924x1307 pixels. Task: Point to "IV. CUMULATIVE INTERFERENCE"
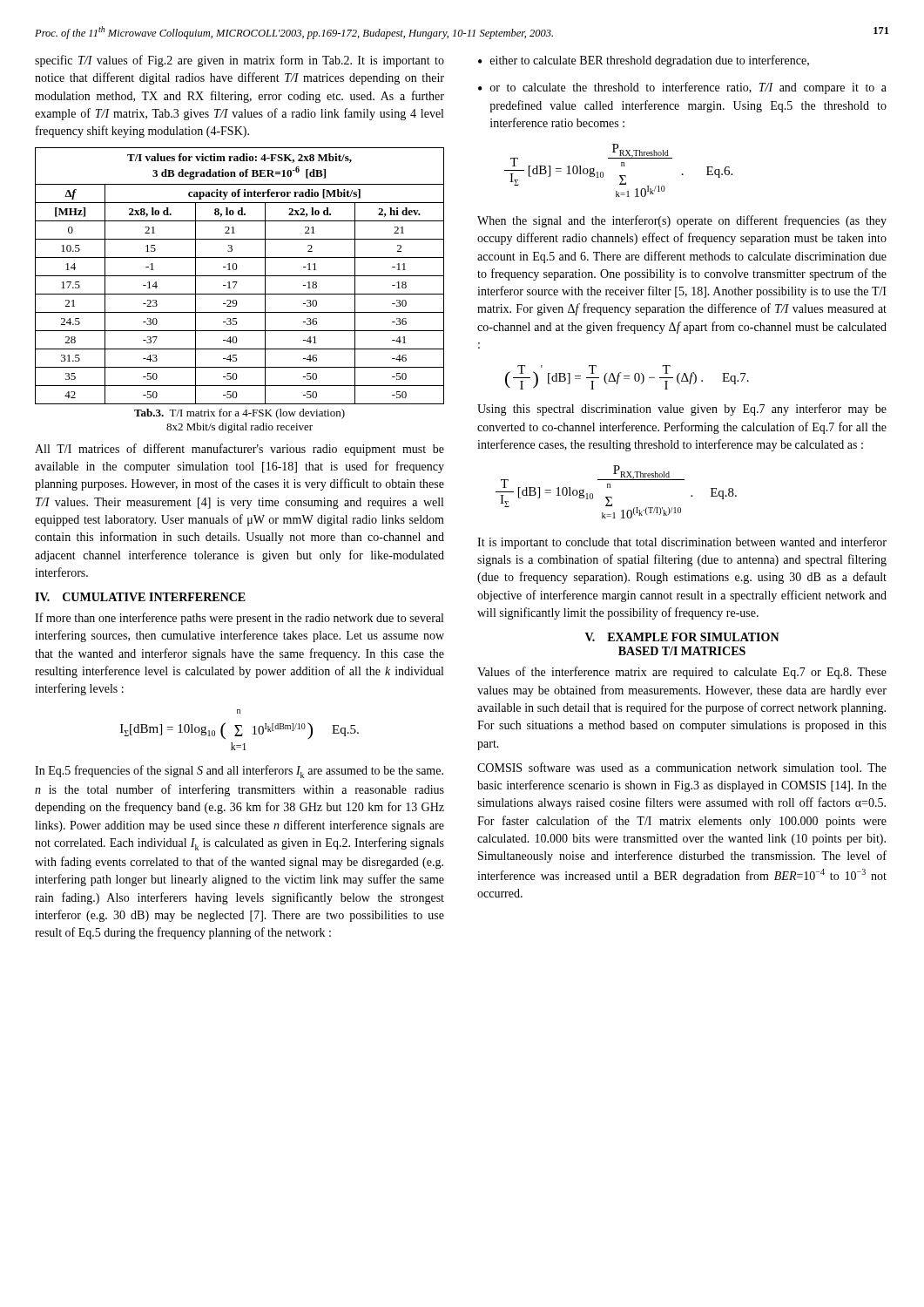tap(140, 597)
